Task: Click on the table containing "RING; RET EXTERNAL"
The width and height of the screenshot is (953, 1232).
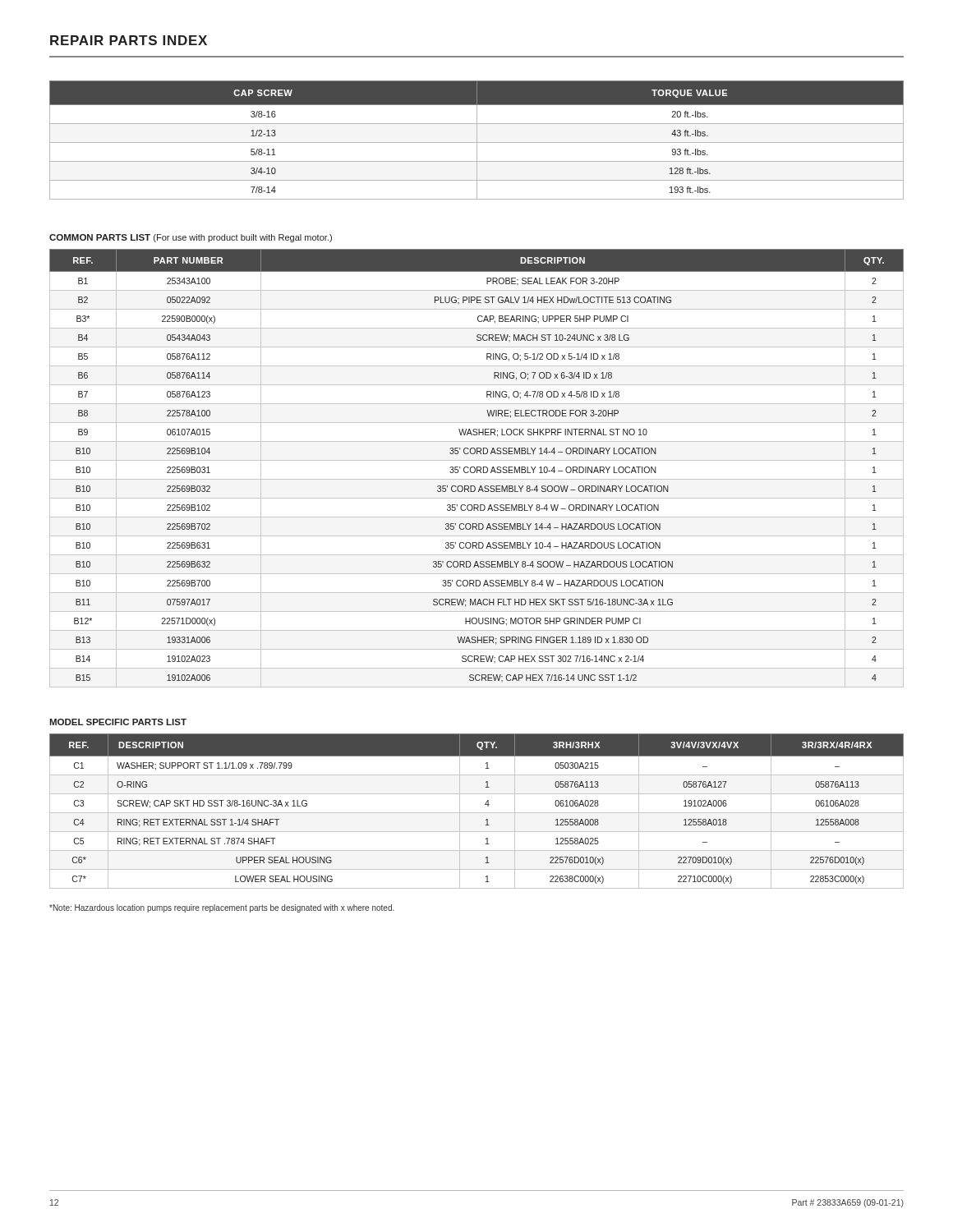Action: 476,811
